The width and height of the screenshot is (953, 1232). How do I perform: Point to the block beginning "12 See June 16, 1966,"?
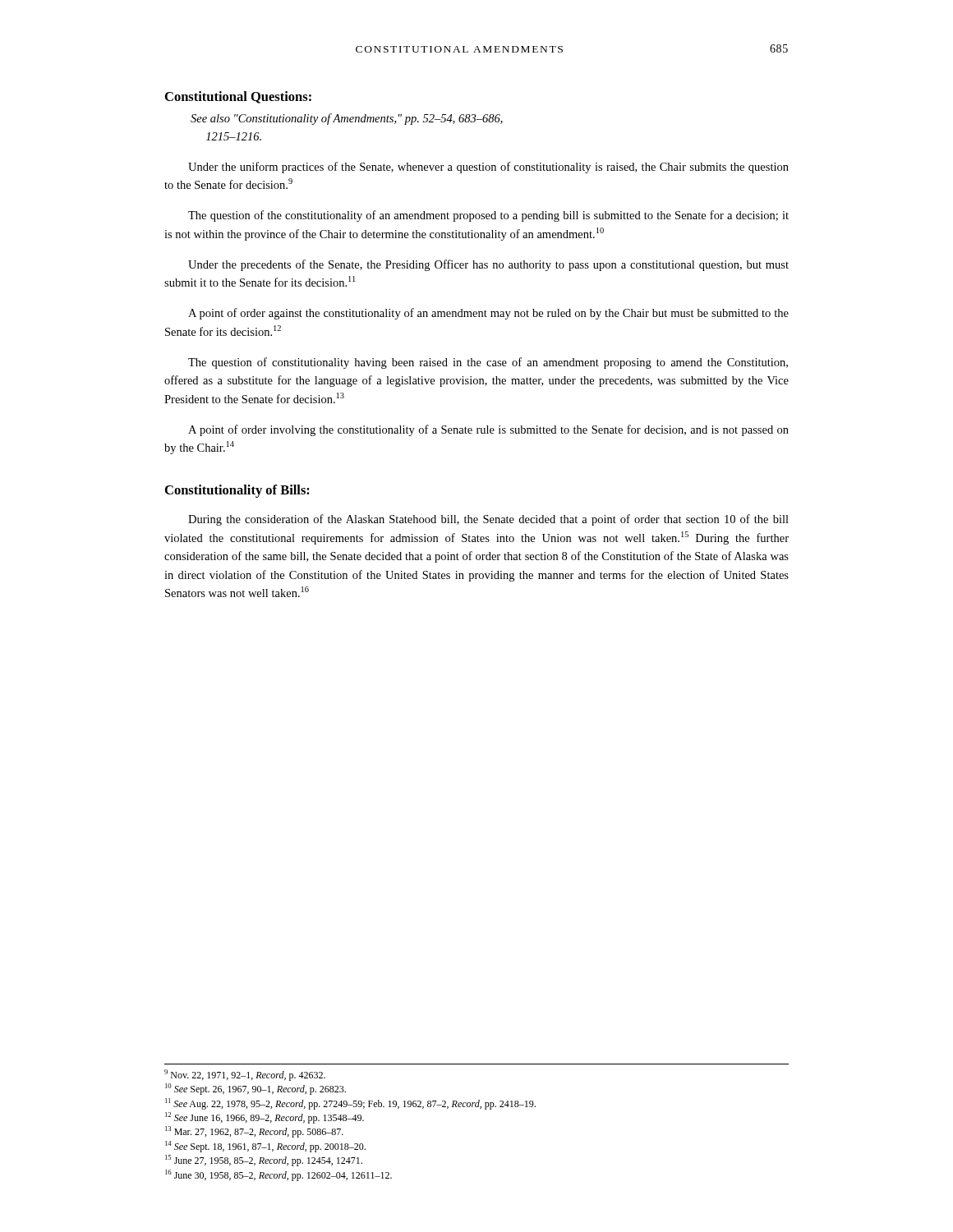264,1117
